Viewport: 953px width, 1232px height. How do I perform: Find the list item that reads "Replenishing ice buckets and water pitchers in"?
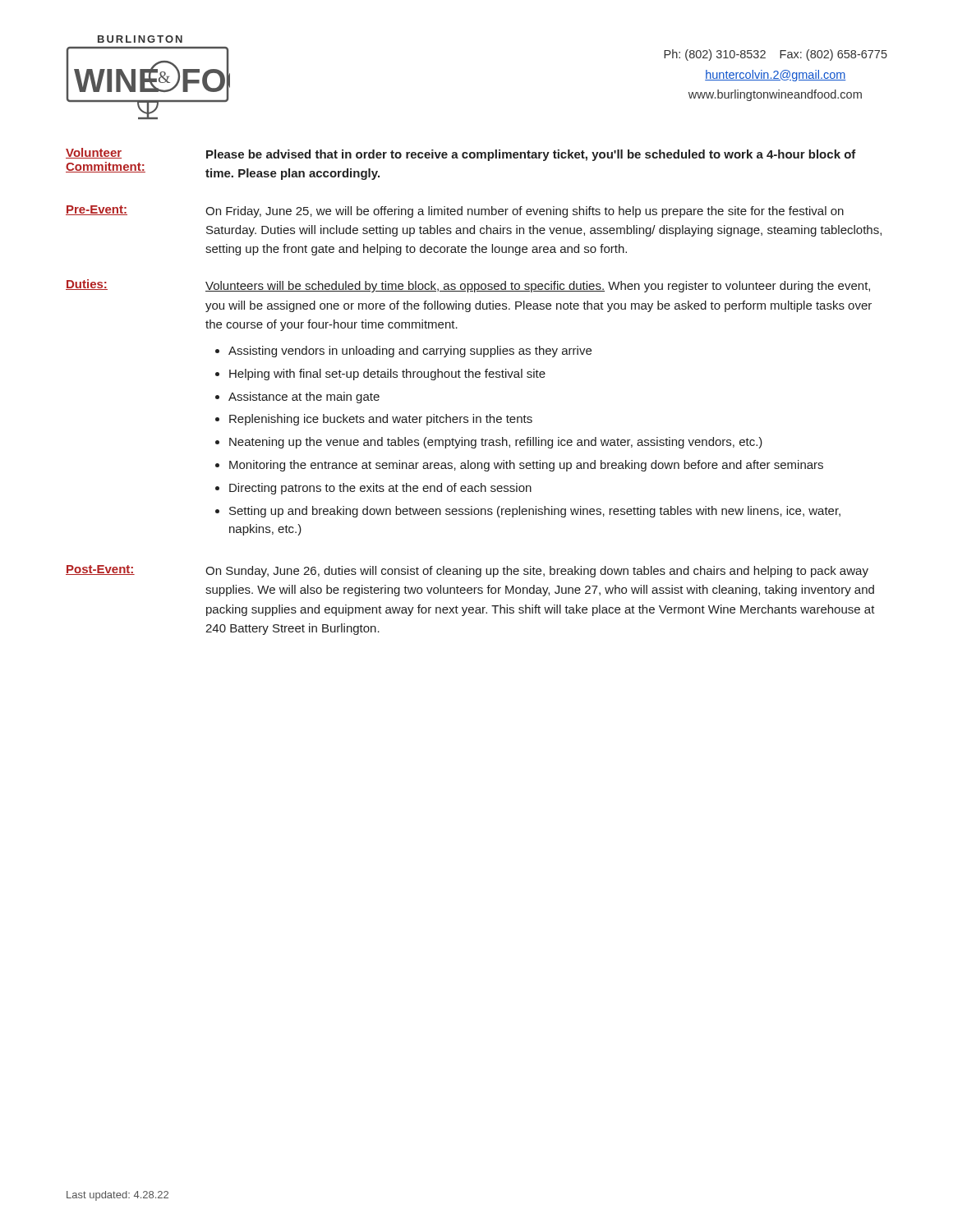[380, 419]
